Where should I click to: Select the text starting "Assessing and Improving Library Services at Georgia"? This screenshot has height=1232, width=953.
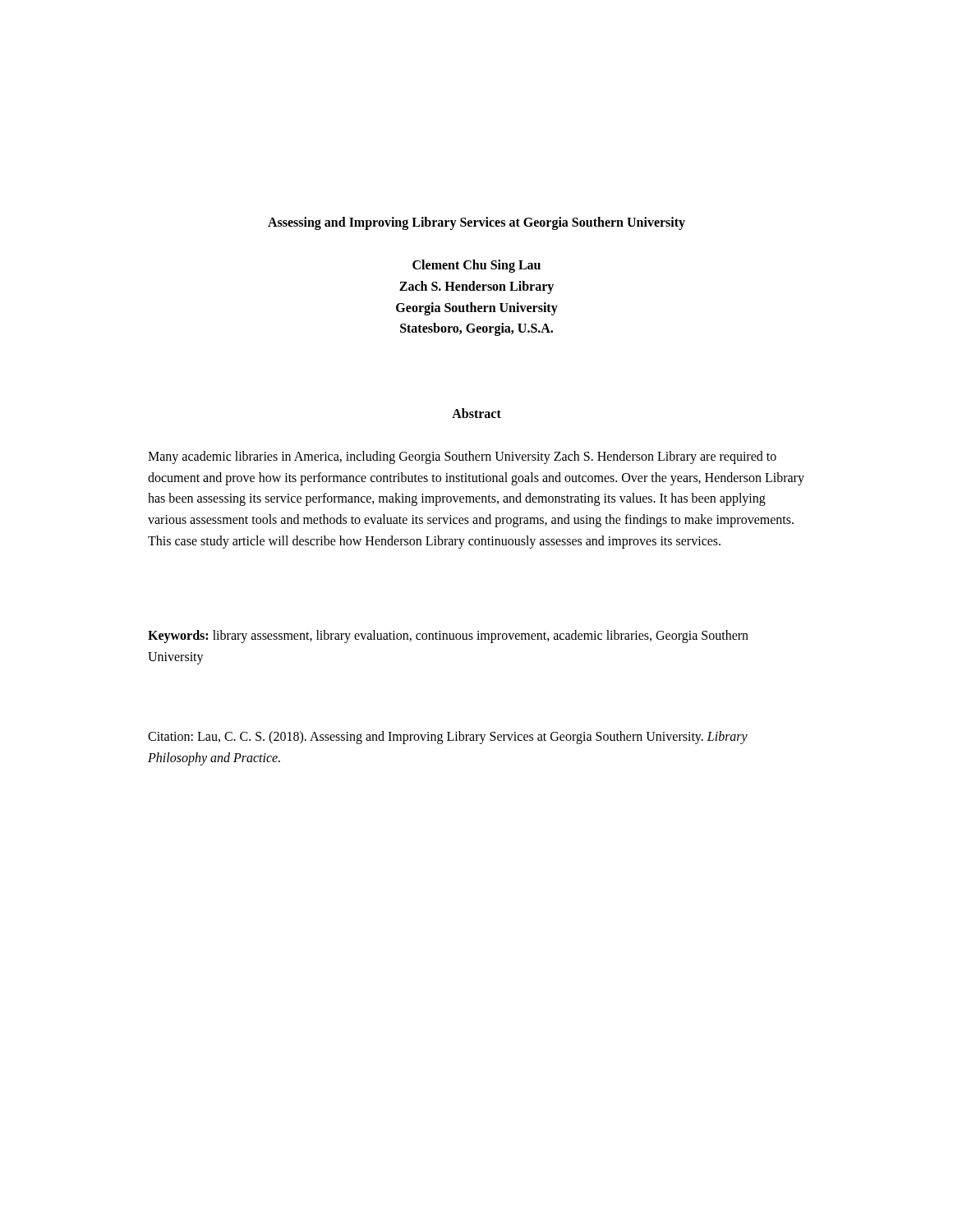point(476,222)
